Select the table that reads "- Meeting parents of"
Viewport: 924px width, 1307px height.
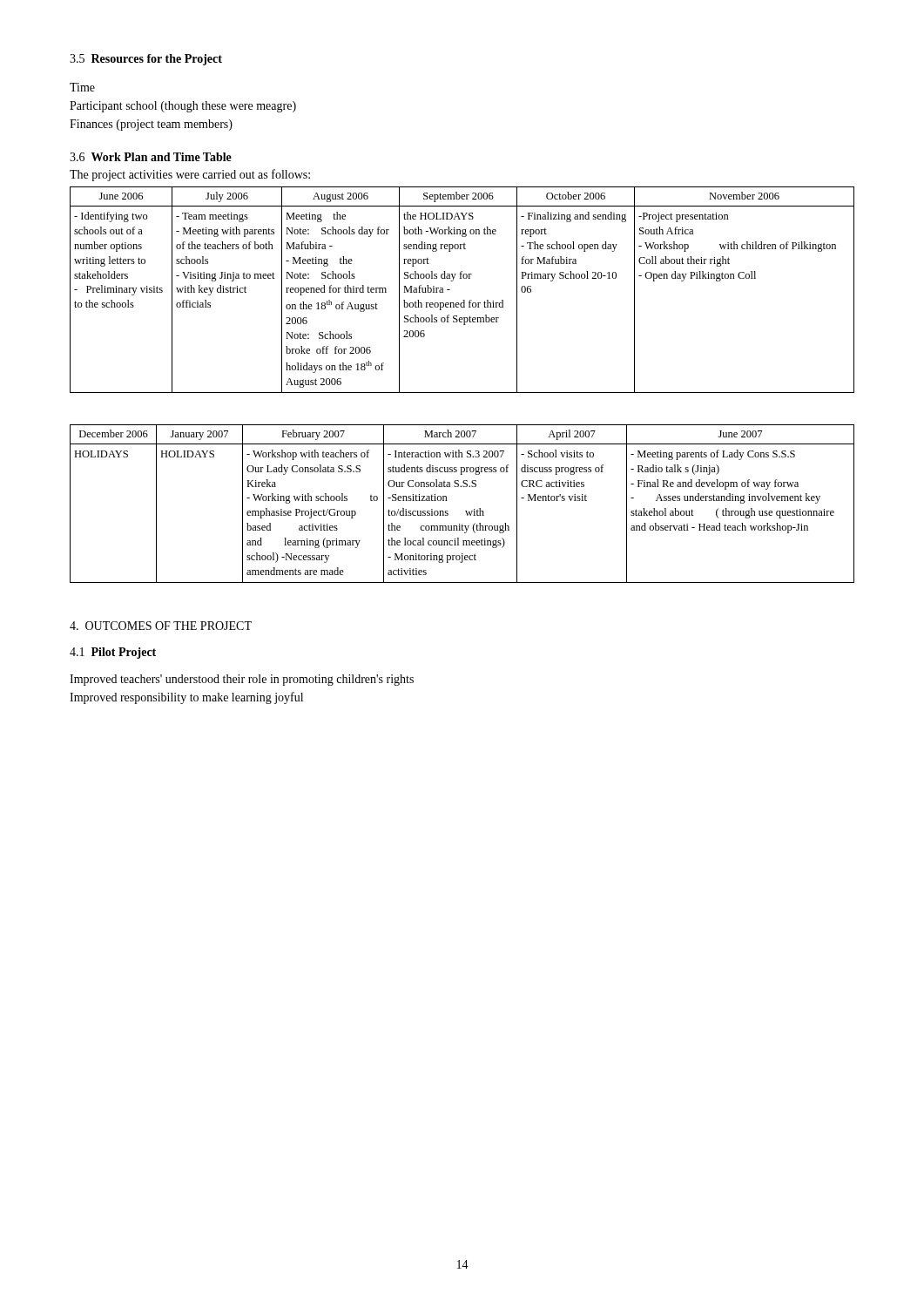[x=462, y=511]
